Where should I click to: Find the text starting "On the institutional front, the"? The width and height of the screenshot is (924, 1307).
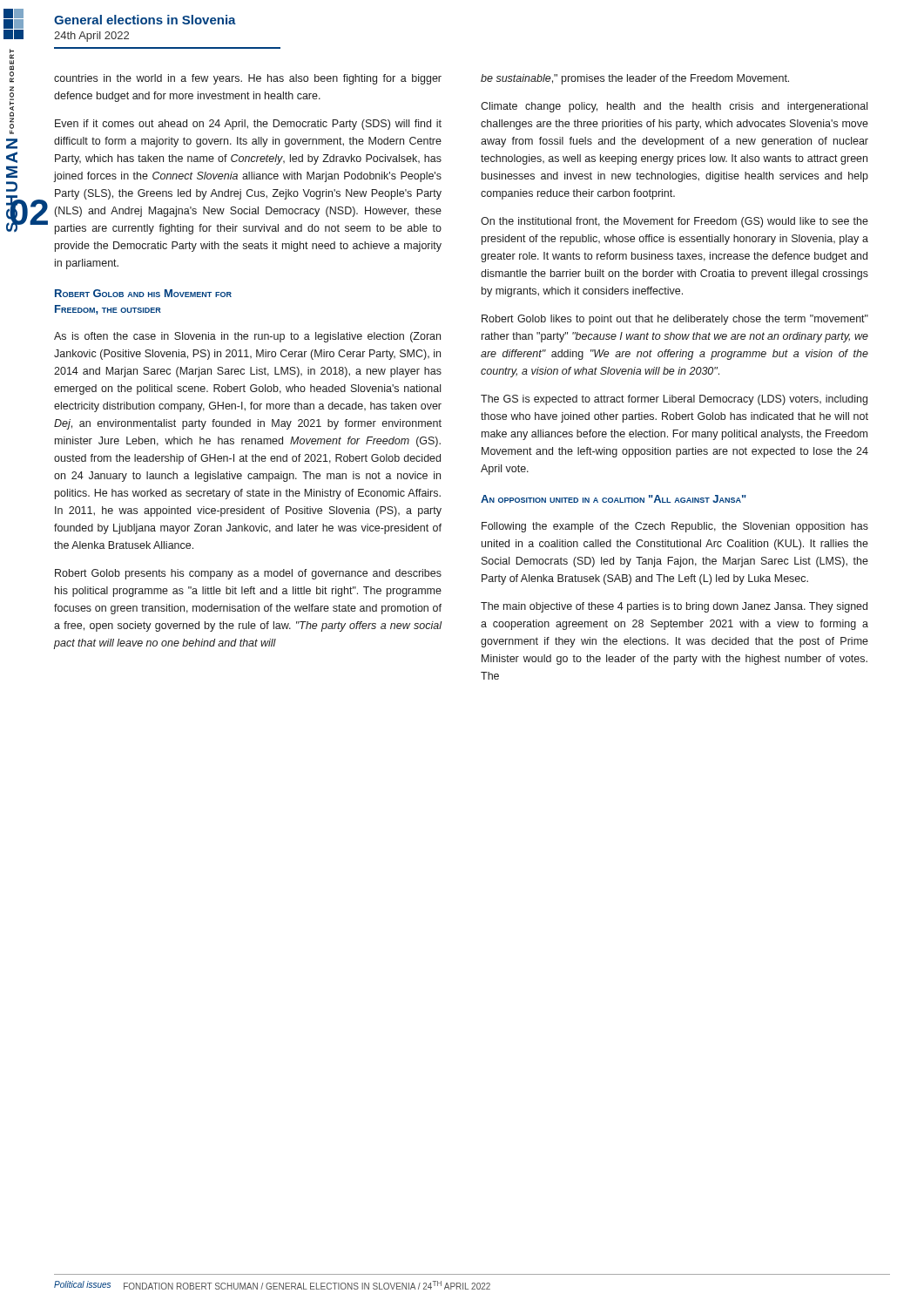pos(675,256)
